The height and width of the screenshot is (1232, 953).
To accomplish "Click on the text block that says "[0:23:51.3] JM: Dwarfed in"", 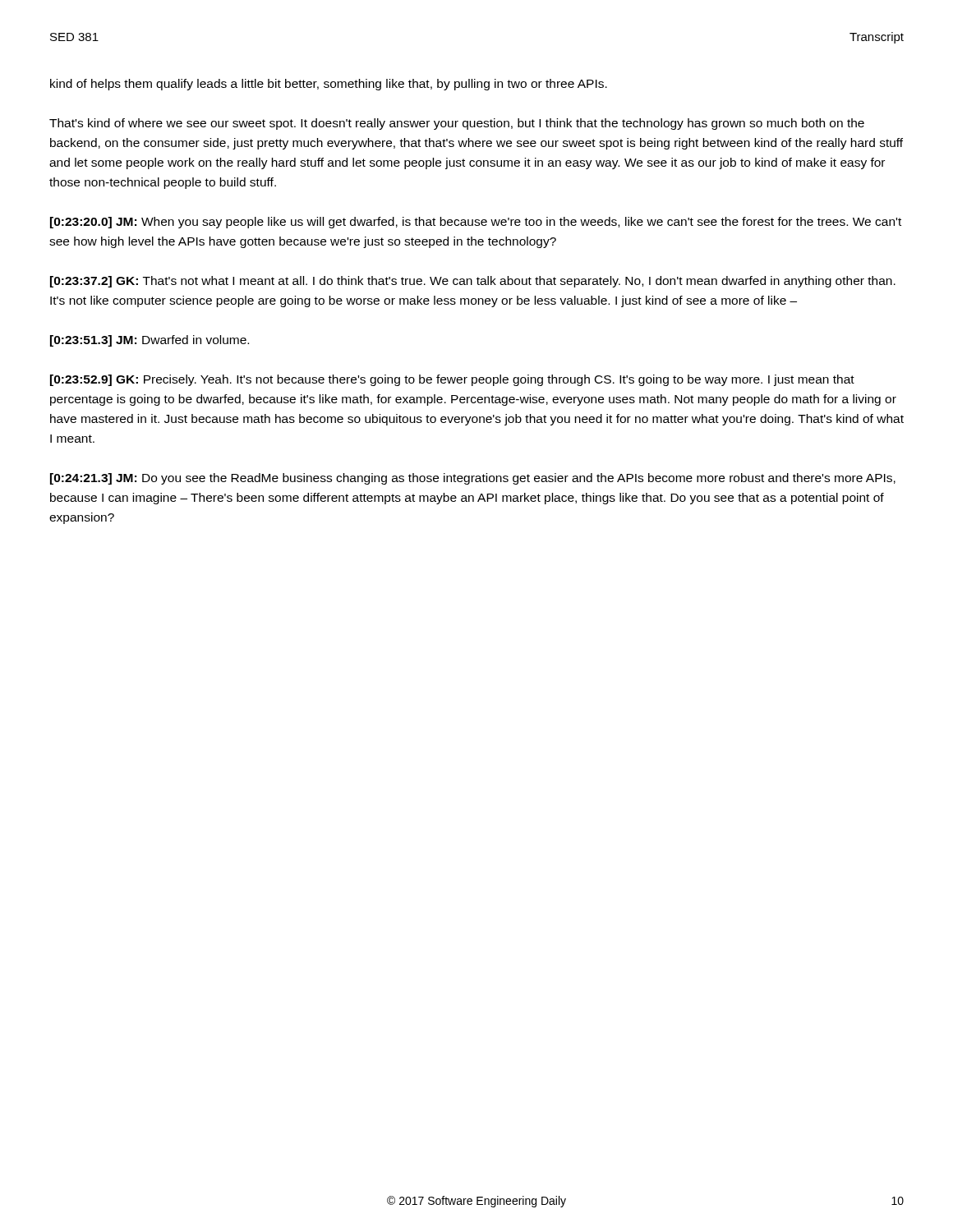I will (x=150, y=340).
